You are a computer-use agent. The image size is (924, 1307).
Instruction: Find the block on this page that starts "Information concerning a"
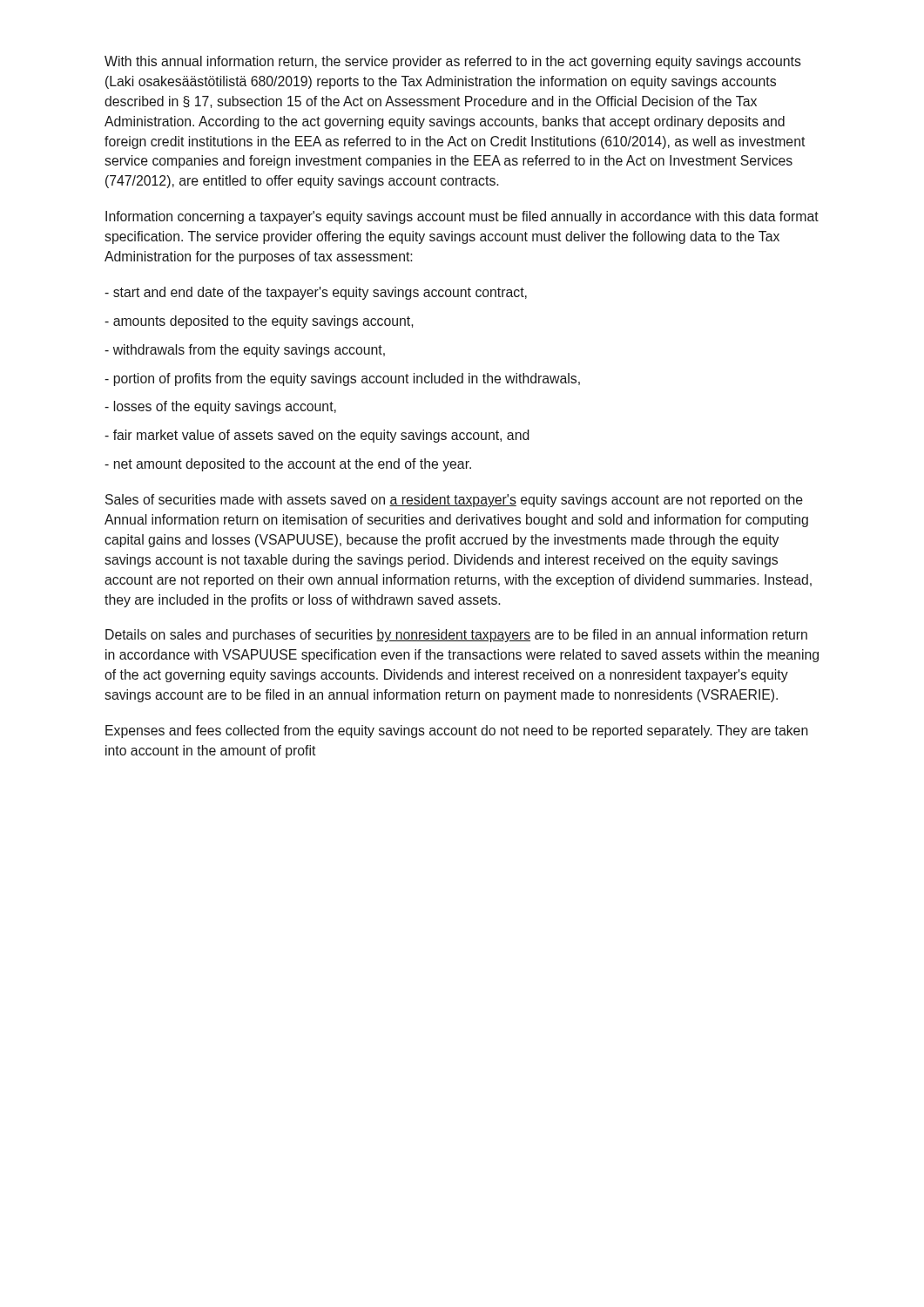[461, 237]
